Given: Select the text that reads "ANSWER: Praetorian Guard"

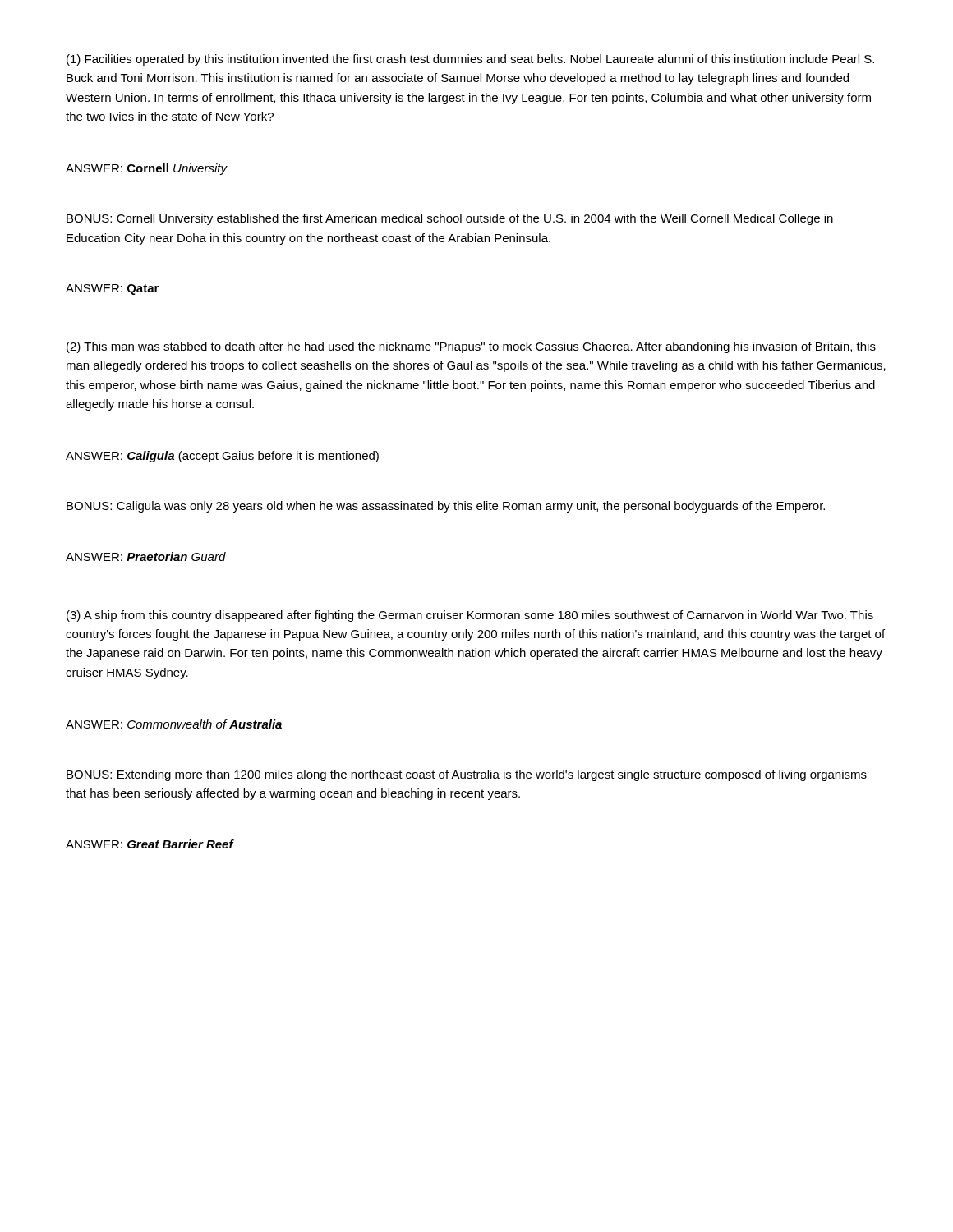Looking at the screenshot, I should point(146,556).
